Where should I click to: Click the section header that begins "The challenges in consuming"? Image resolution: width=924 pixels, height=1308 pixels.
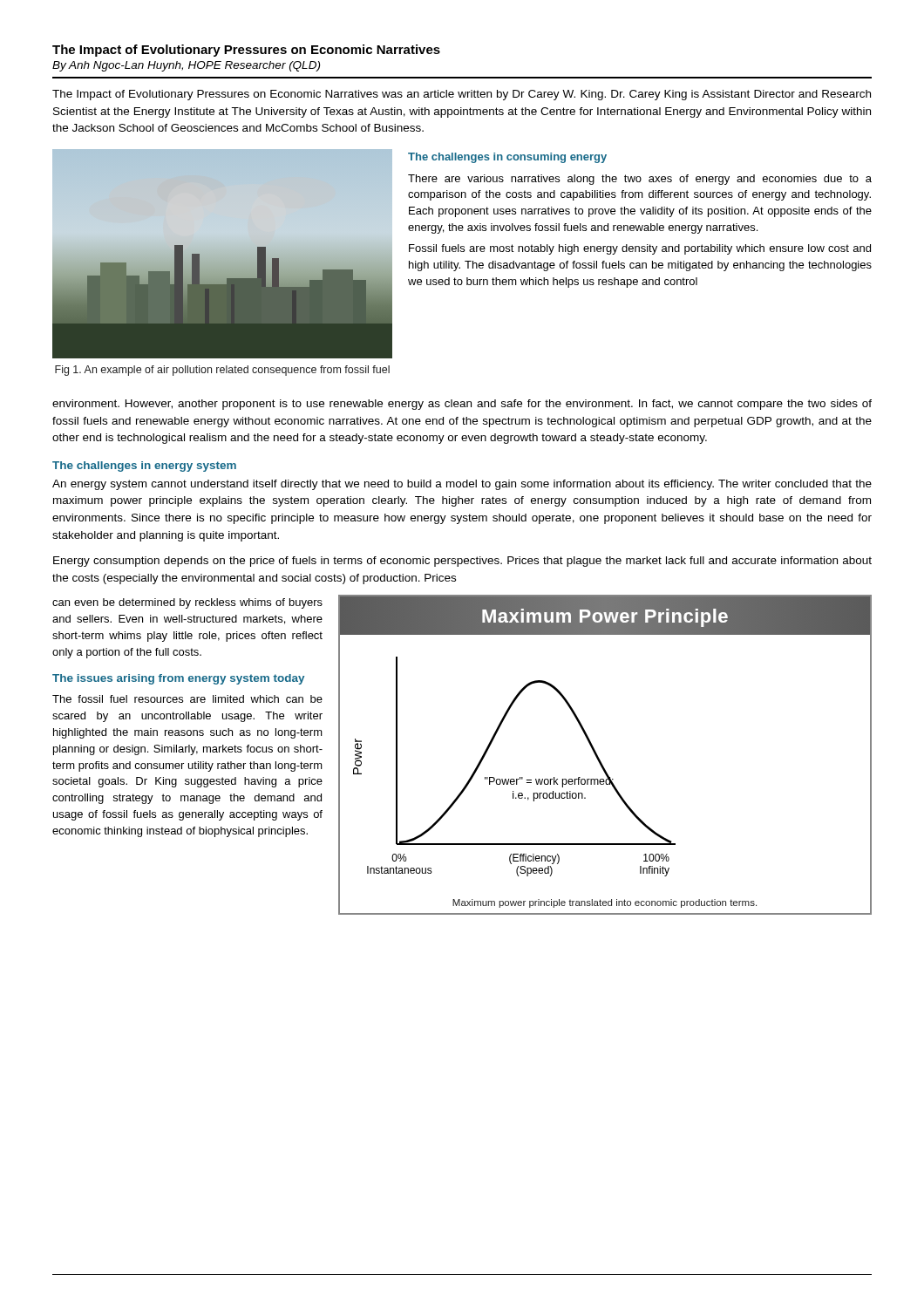[507, 158]
